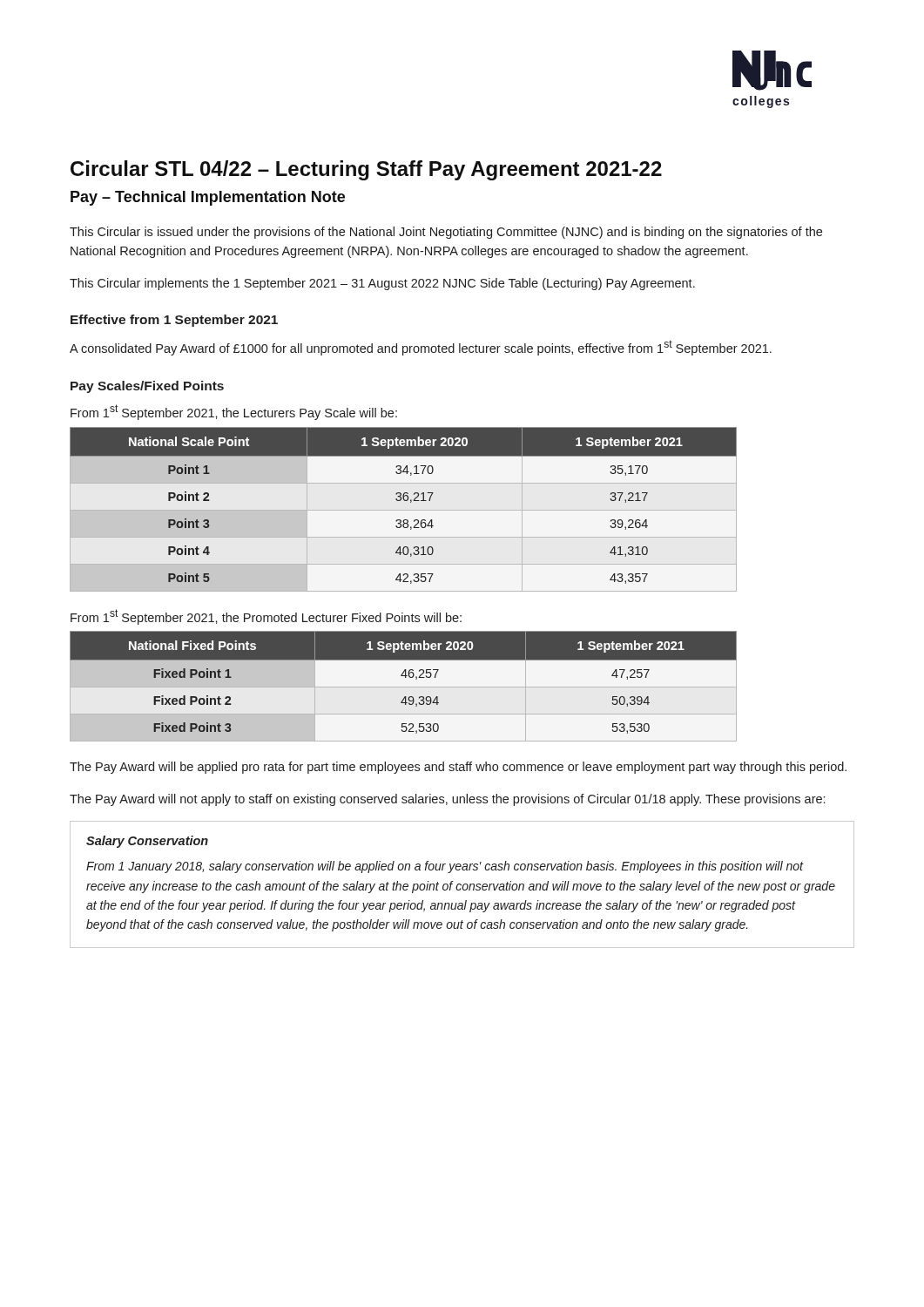The height and width of the screenshot is (1307, 924).
Task: Click the passage that begins "From 1st September 2021, the Lecturers Pay Scale"
Action: click(234, 411)
